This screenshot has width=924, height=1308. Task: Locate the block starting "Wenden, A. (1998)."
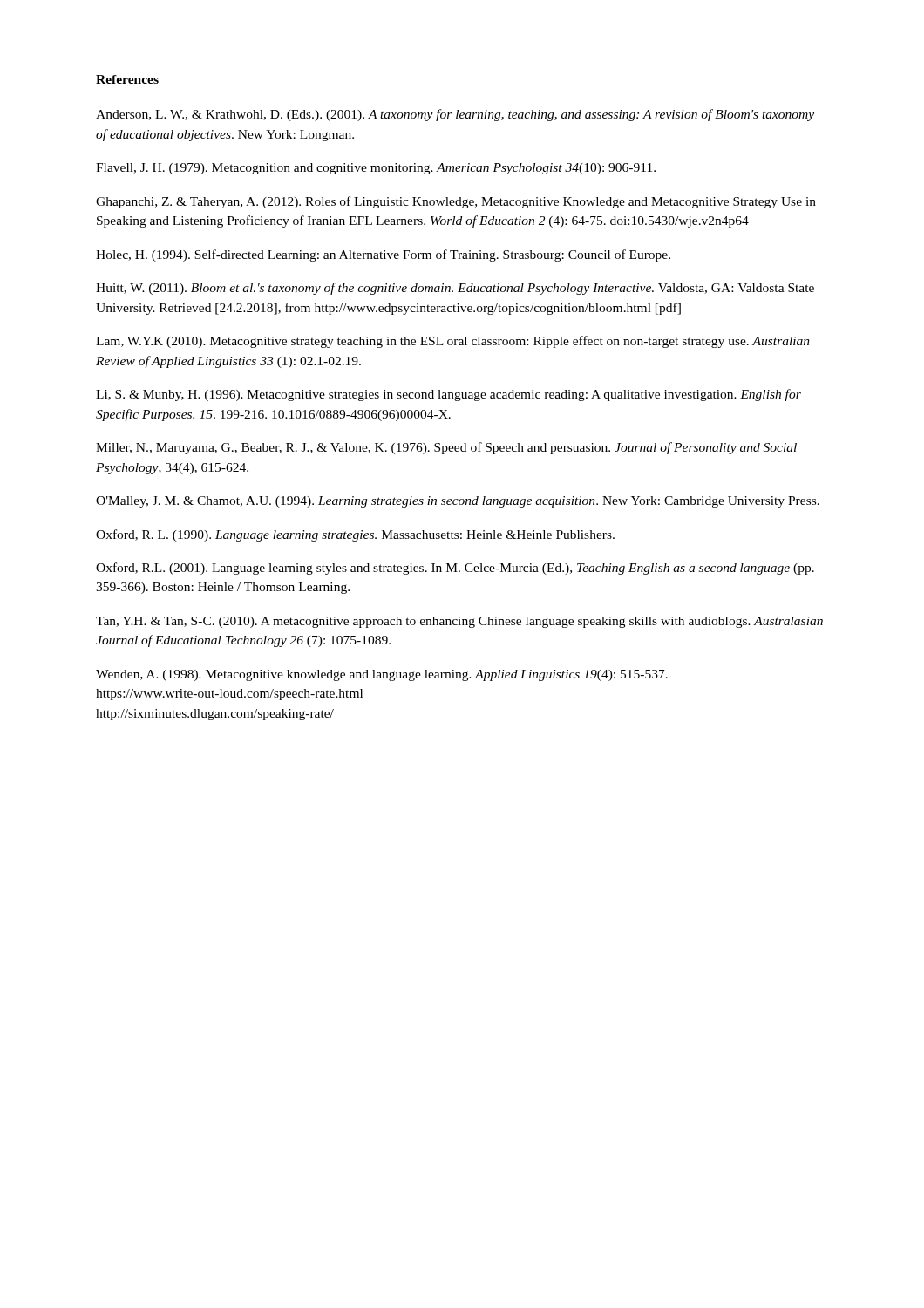pos(382,675)
